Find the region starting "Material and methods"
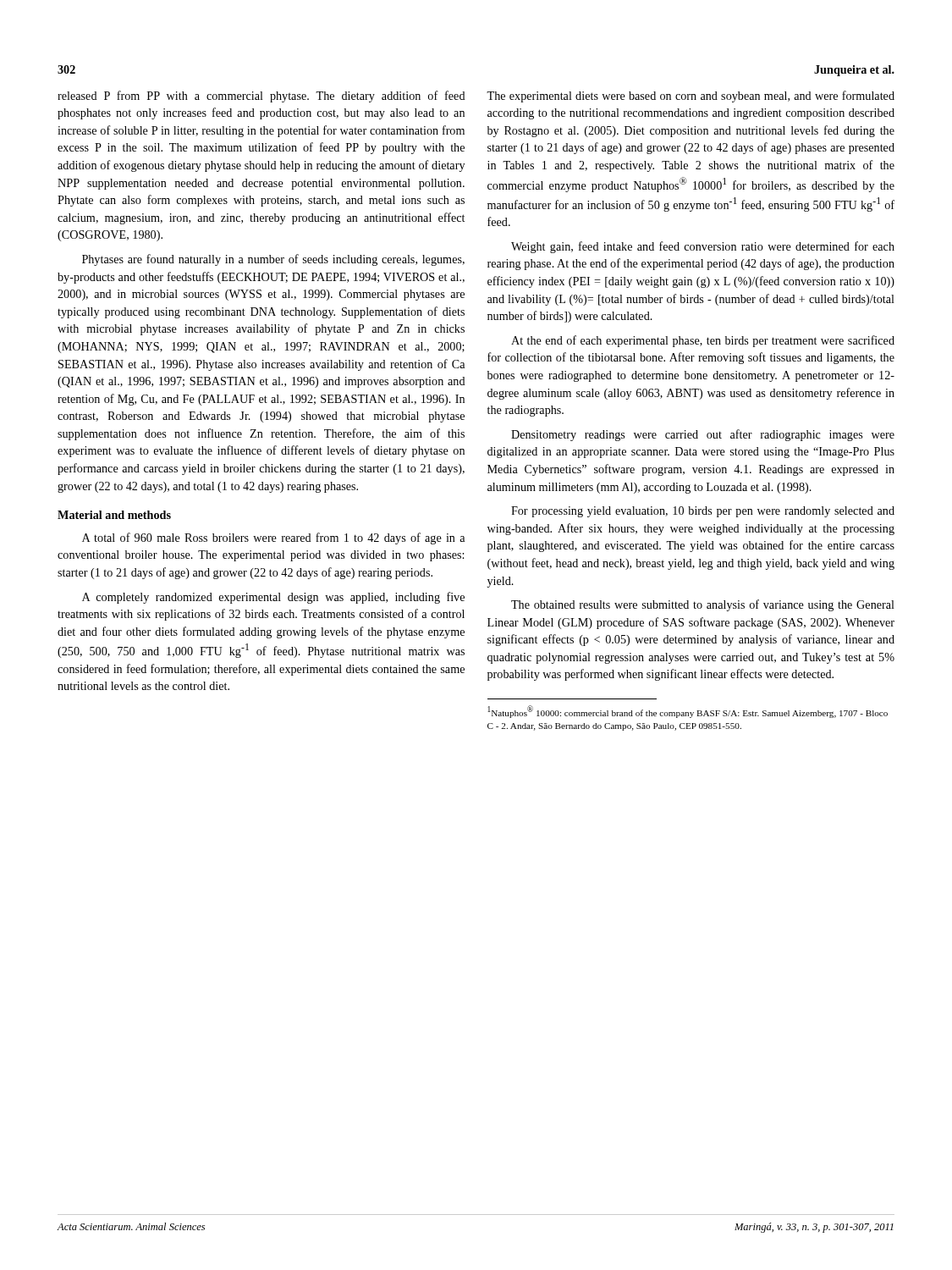The width and height of the screenshot is (952, 1270). click(x=114, y=515)
